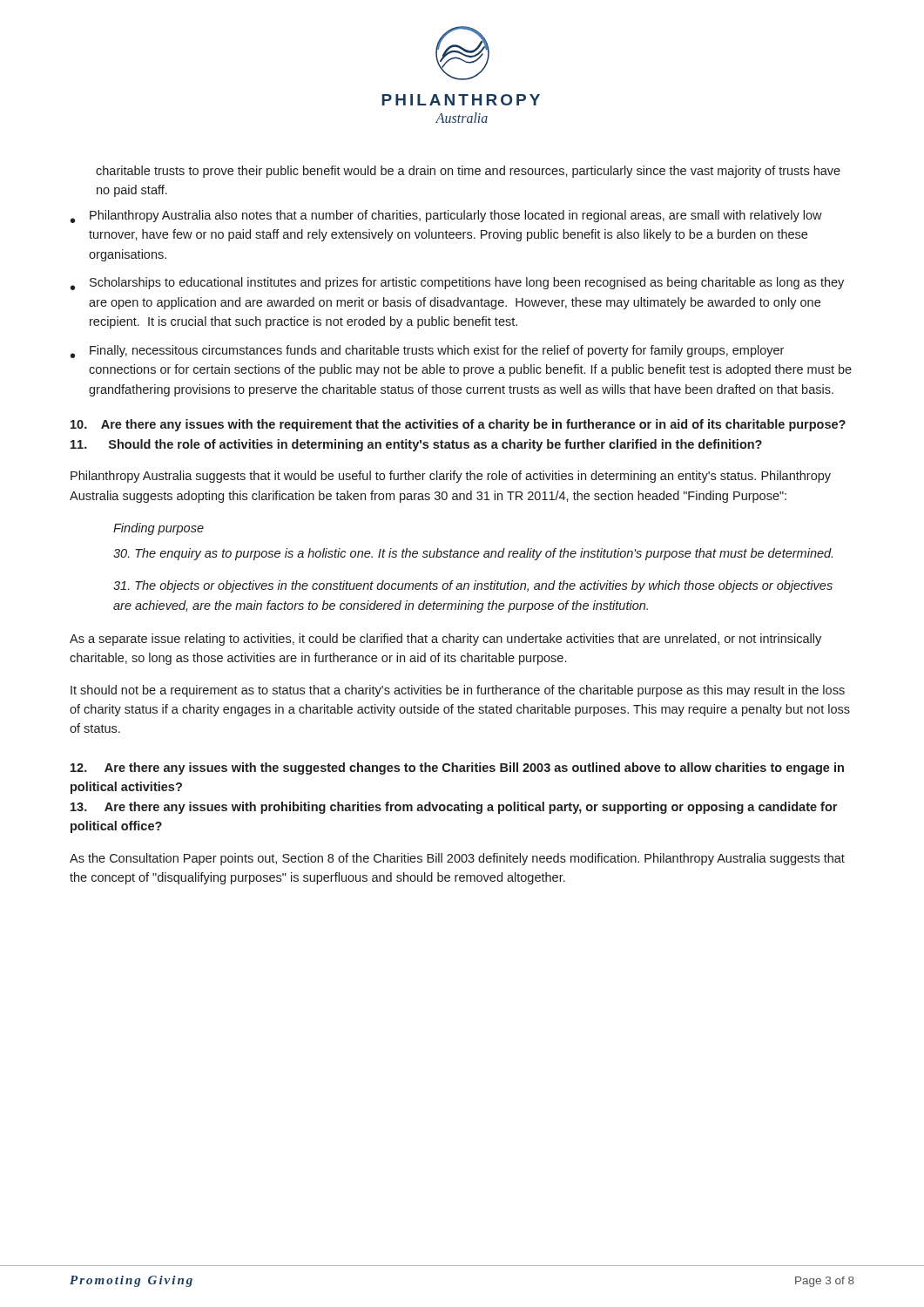This screenshot has height=1307, width=924.
Task: Find the list item that says "• Scholarships to educational institutes and prizes"
Action: tap(462, 302)
